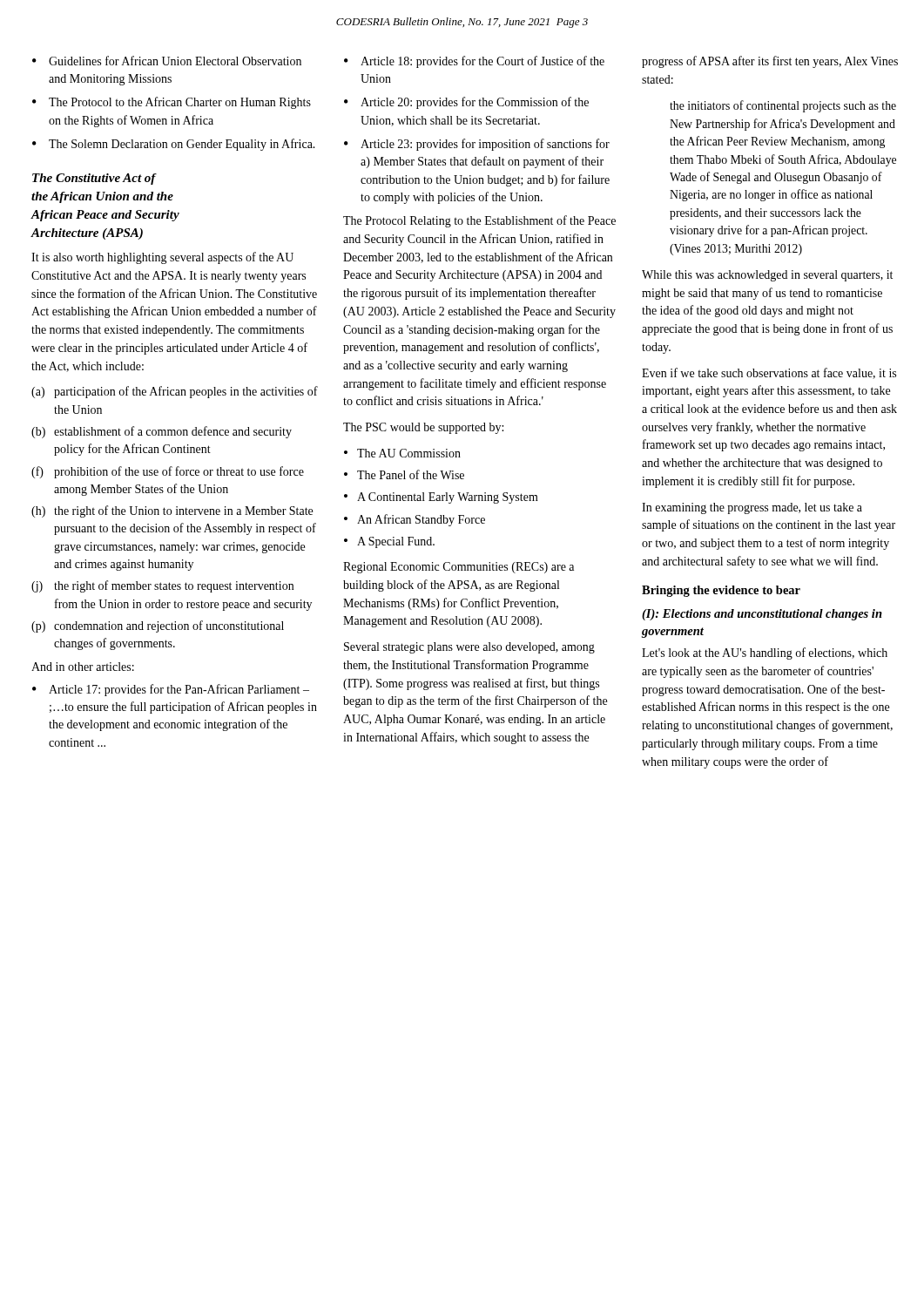Screen dimensions: 1307x924
Task: Find the block on this page that starts "(p)condemnation and rejection of"
Action: [x=175, y=635]
